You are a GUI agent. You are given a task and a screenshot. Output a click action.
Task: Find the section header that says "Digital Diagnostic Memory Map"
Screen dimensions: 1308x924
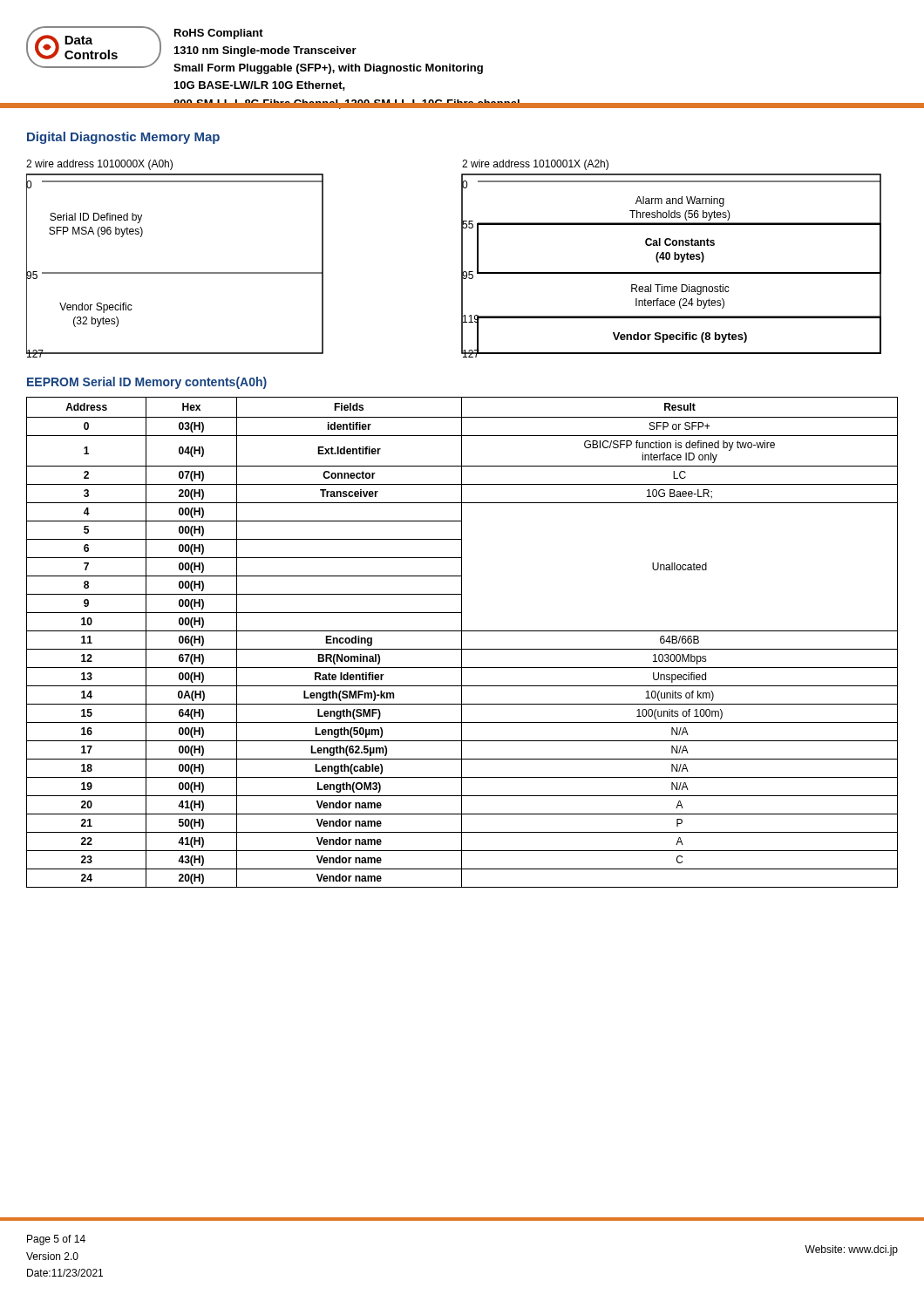coord(123,136)
